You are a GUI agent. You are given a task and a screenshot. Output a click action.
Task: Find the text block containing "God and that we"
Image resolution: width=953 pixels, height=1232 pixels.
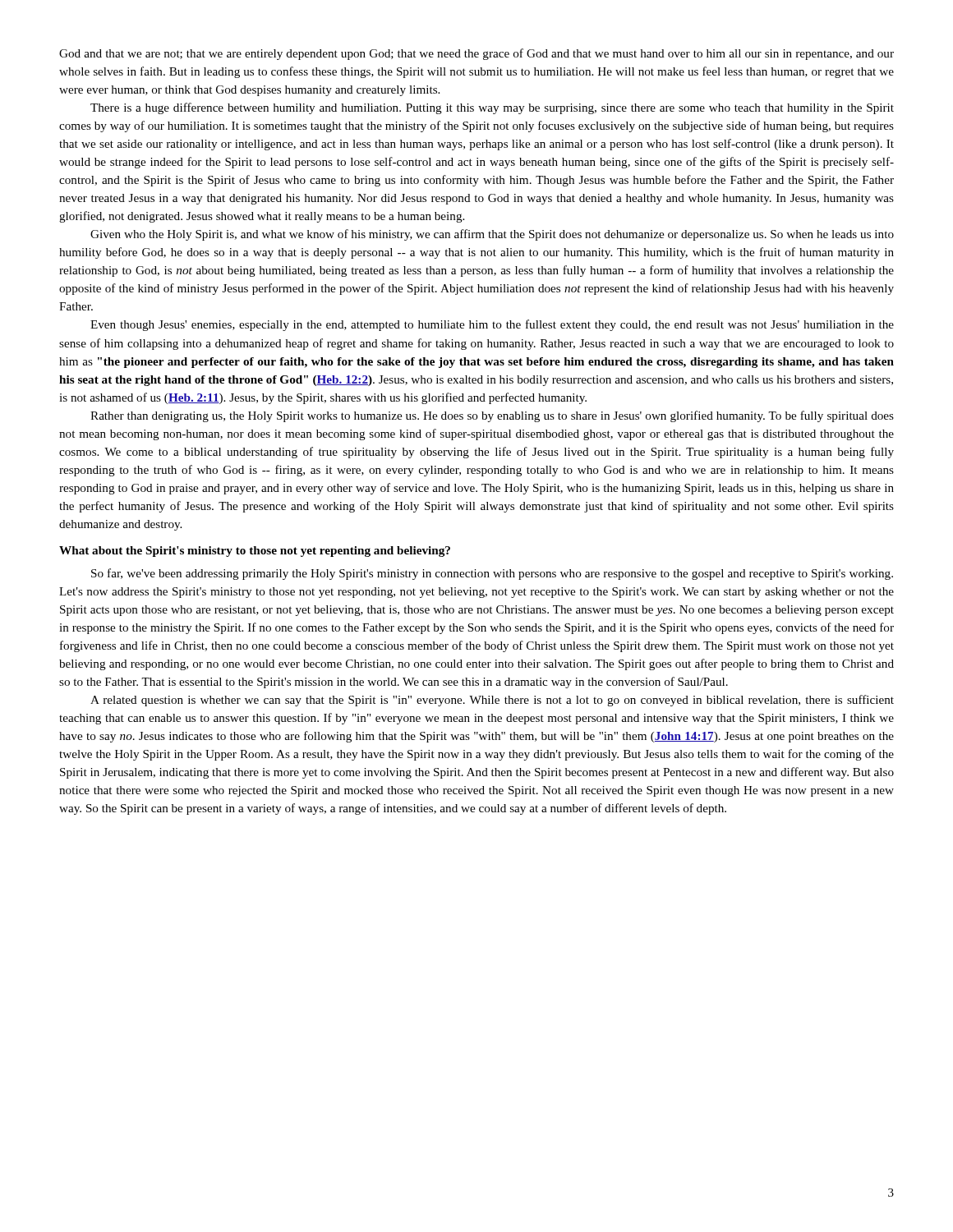click(476, 72)
